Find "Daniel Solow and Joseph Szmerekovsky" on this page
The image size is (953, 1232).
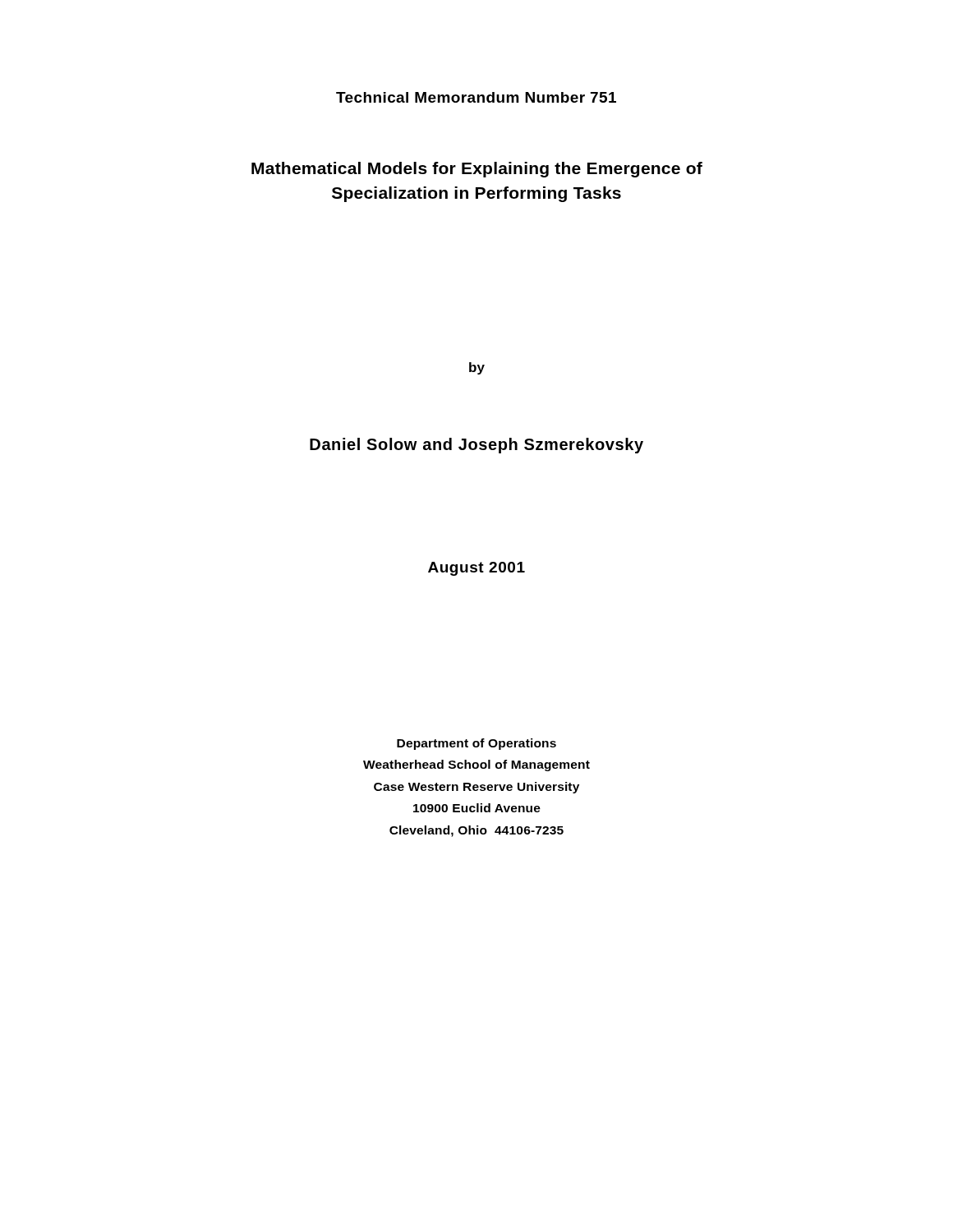click(476, 444)
